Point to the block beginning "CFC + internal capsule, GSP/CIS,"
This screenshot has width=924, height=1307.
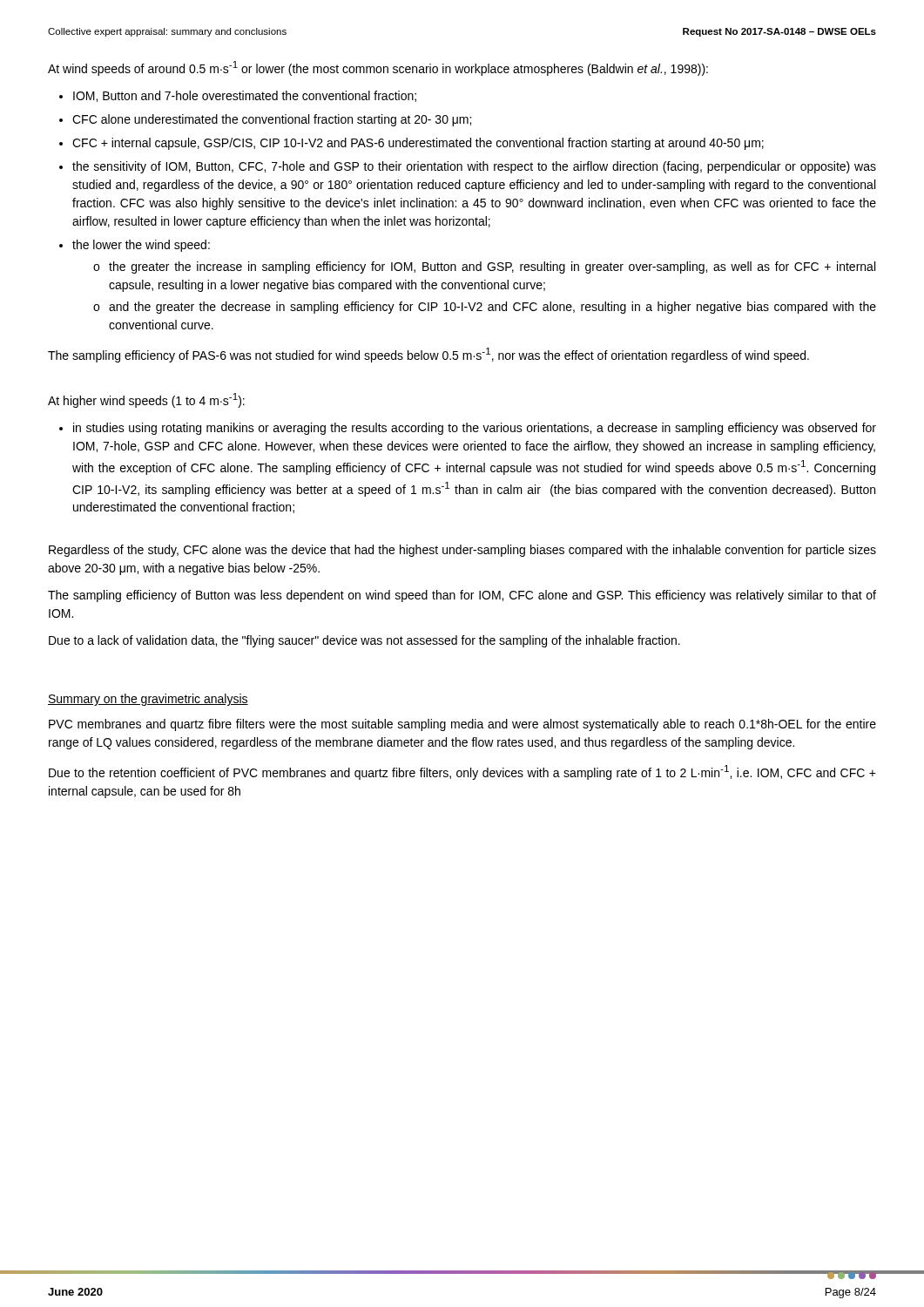pos(474,143)
